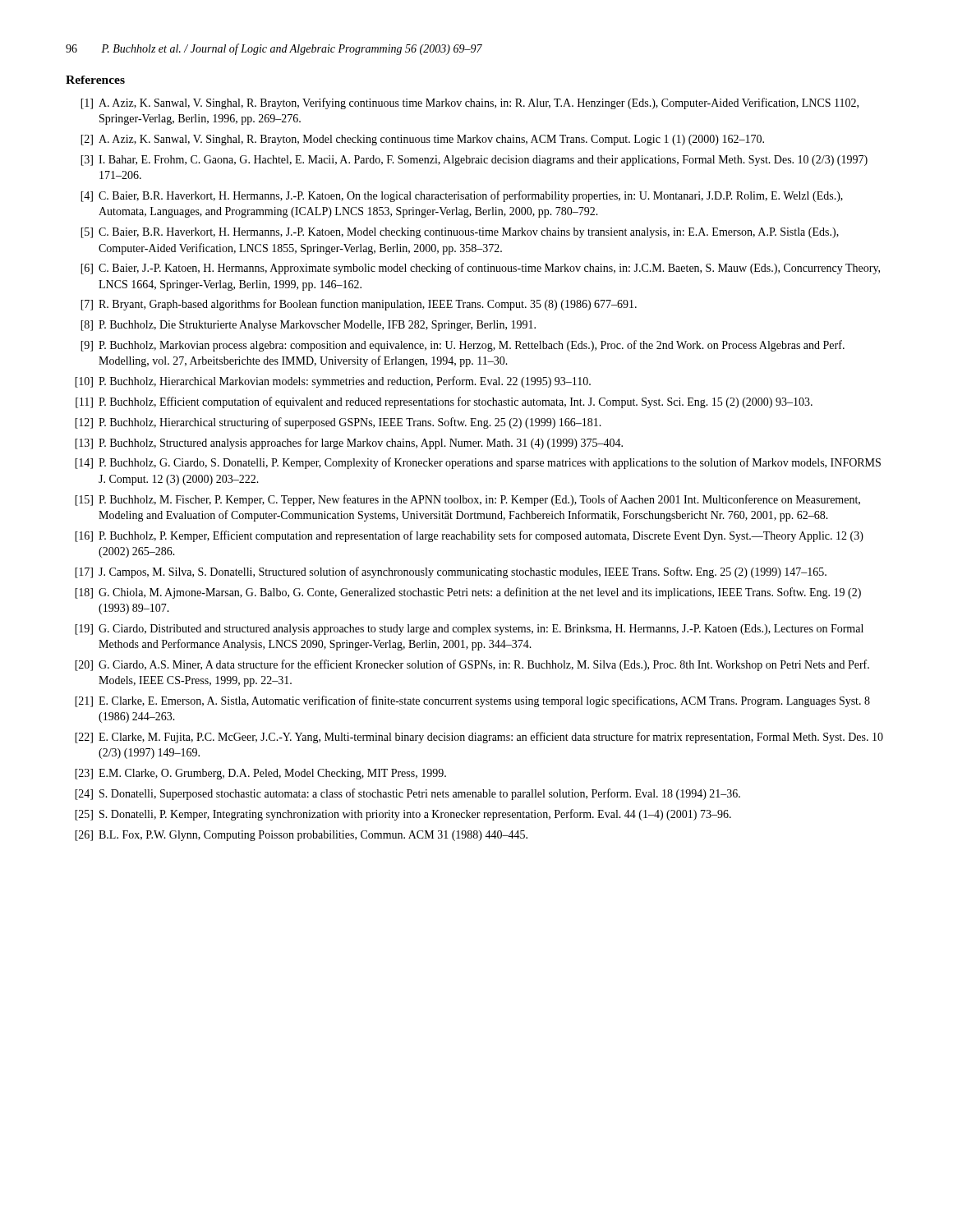Find the list item with the text "[15] P. Buchholz, M. Fischer,"
953x1232 pixels.
point(476,507)
